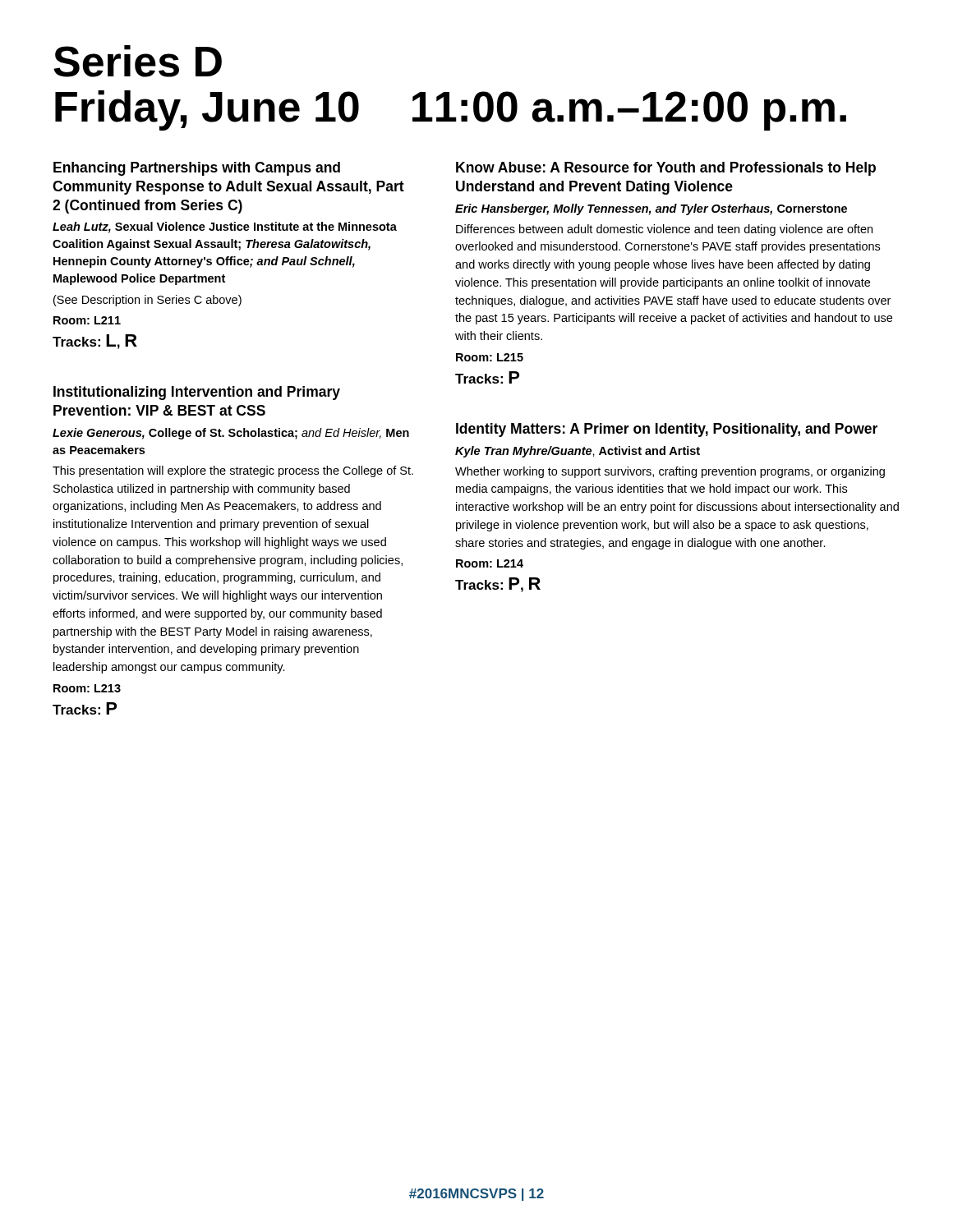Locate the text block with the text "Eric Hansberger, Molly Tennessen, and Tyler"

(678, 209)
